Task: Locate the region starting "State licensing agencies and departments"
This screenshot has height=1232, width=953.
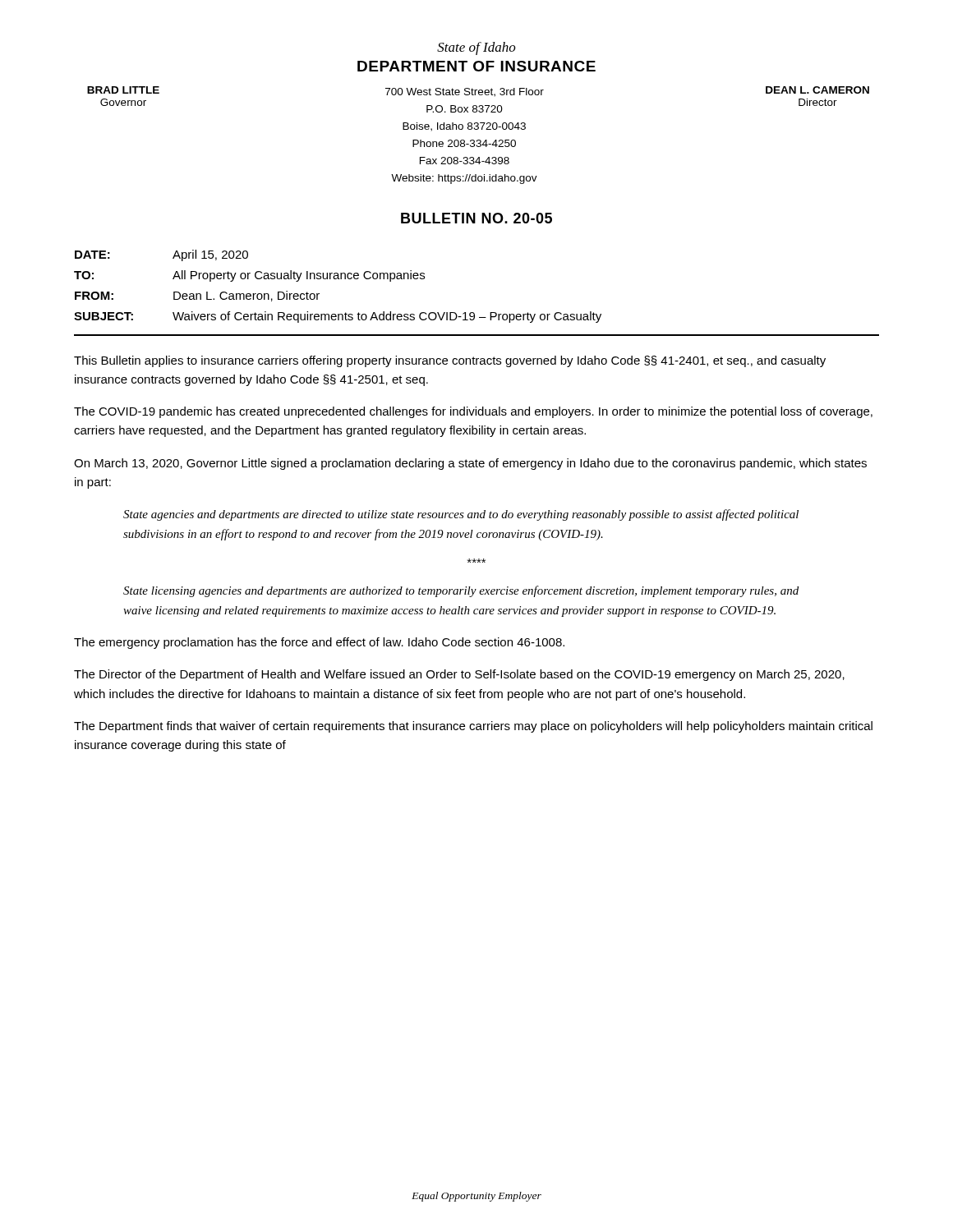Action: pos(476,600)
